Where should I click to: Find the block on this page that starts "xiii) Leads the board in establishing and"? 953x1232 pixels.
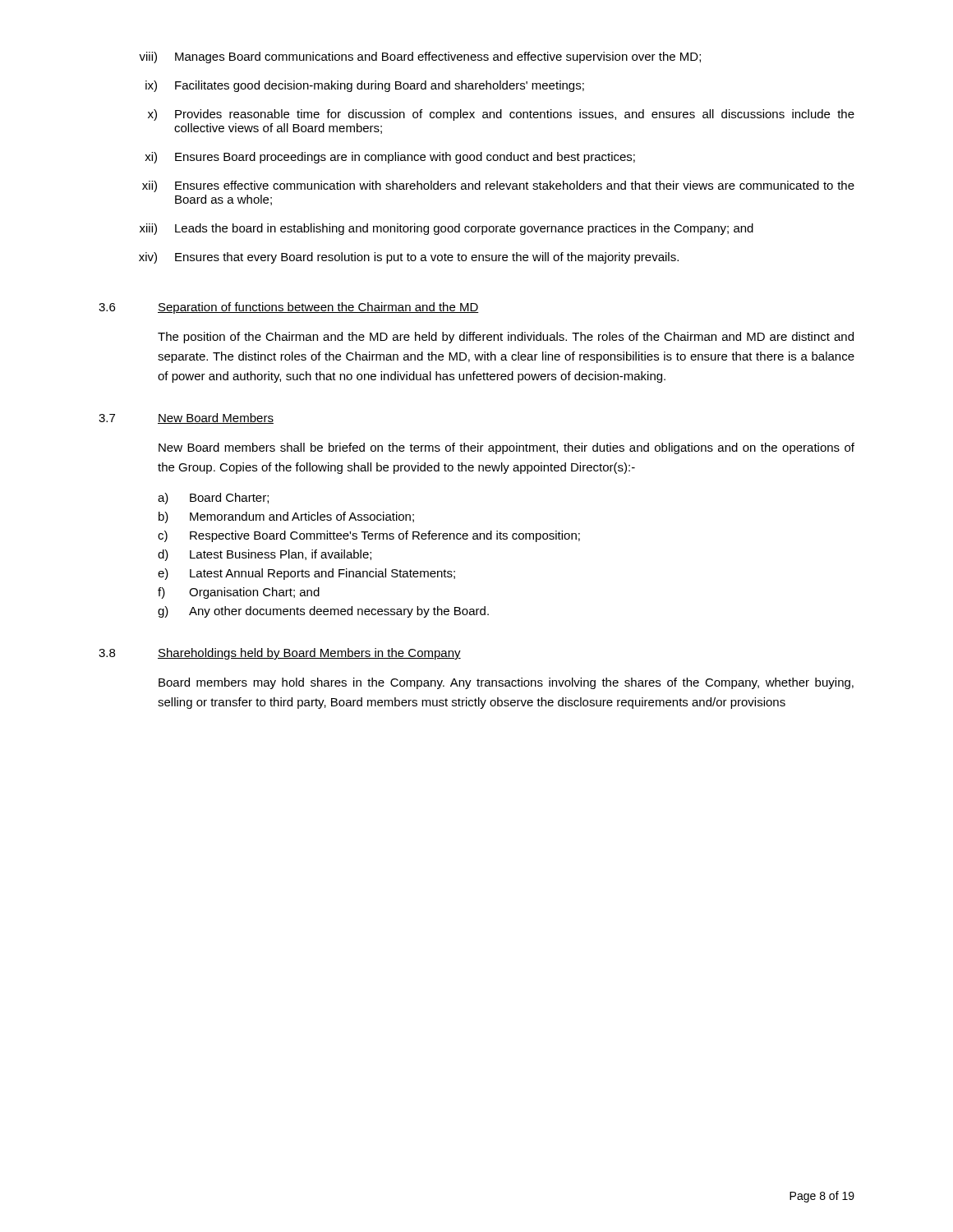[476, 228]
